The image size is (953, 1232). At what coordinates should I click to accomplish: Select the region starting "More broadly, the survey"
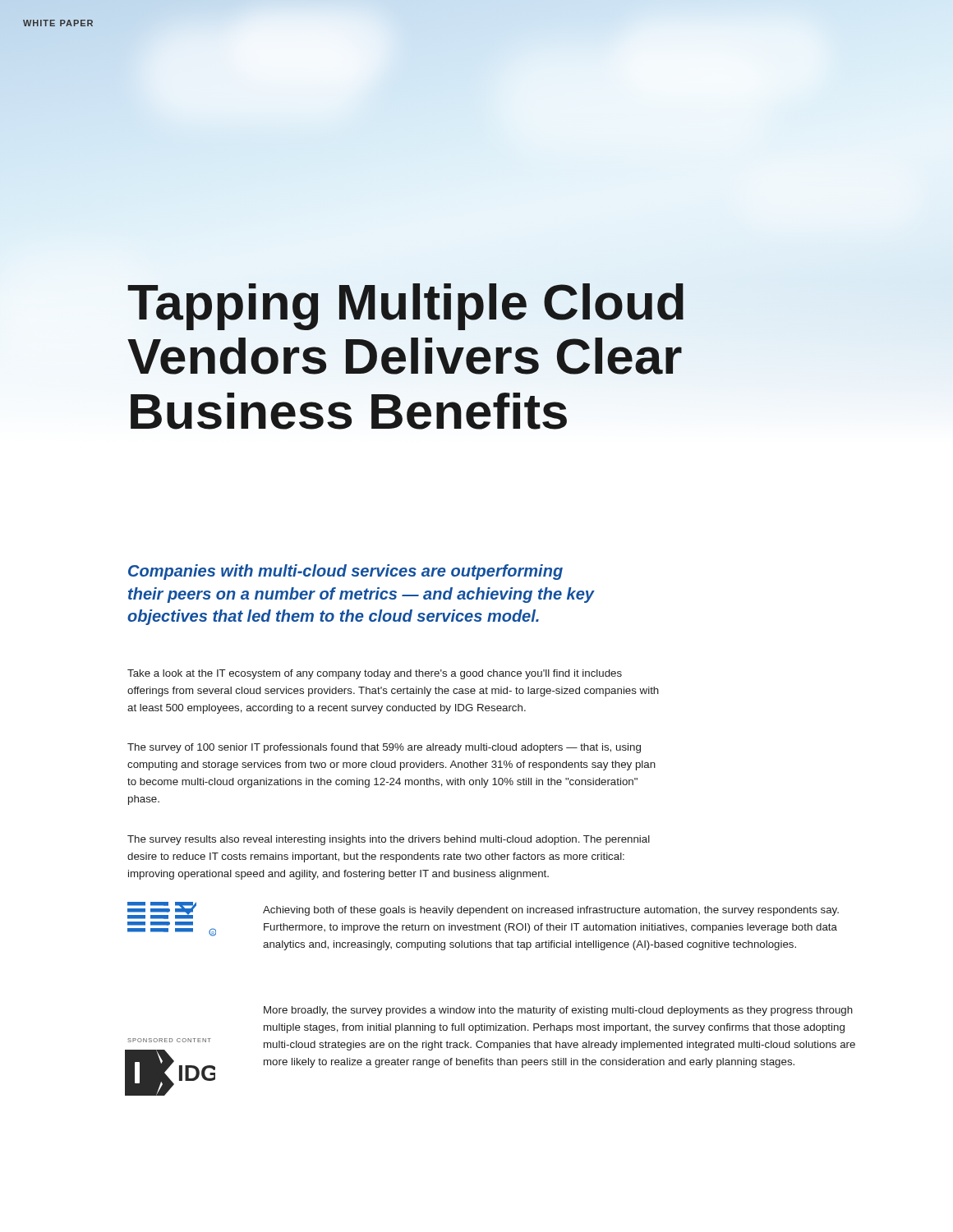point(565,1036)
